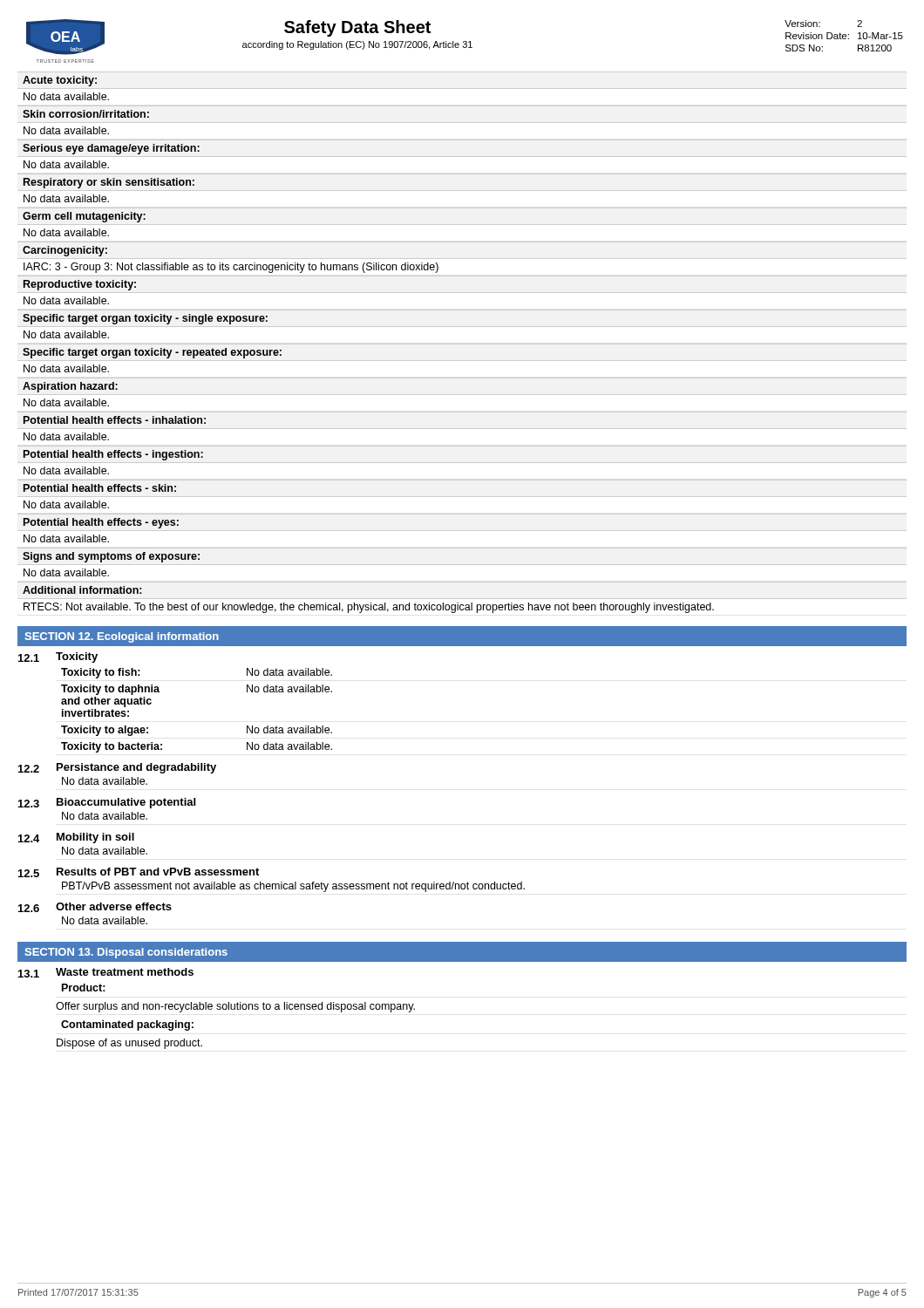Select the text block that says "Potential health effects - inhalation:"

point(462,429)
